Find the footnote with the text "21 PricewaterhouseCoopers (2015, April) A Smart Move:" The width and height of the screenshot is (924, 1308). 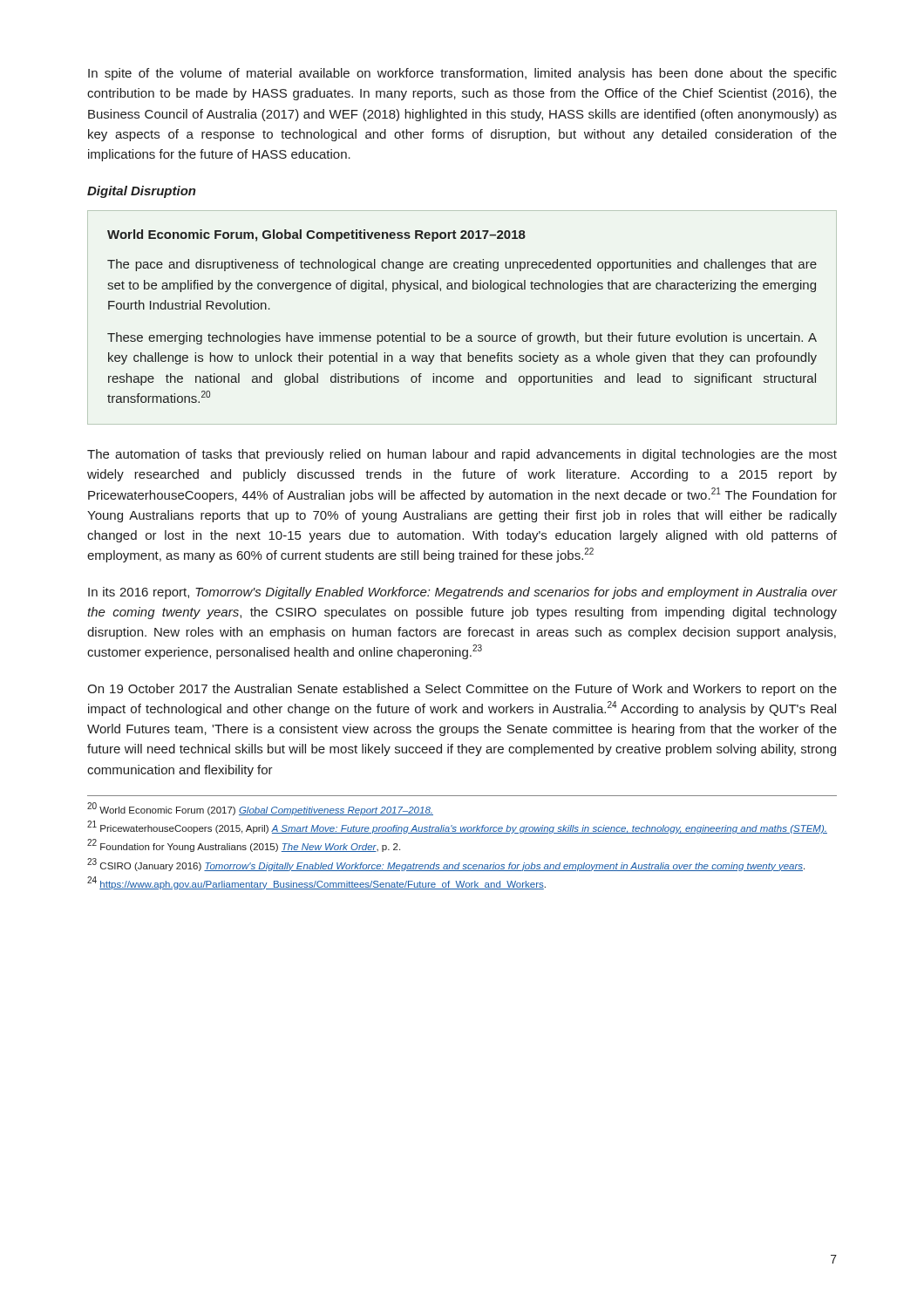click(x=457, y=828)
